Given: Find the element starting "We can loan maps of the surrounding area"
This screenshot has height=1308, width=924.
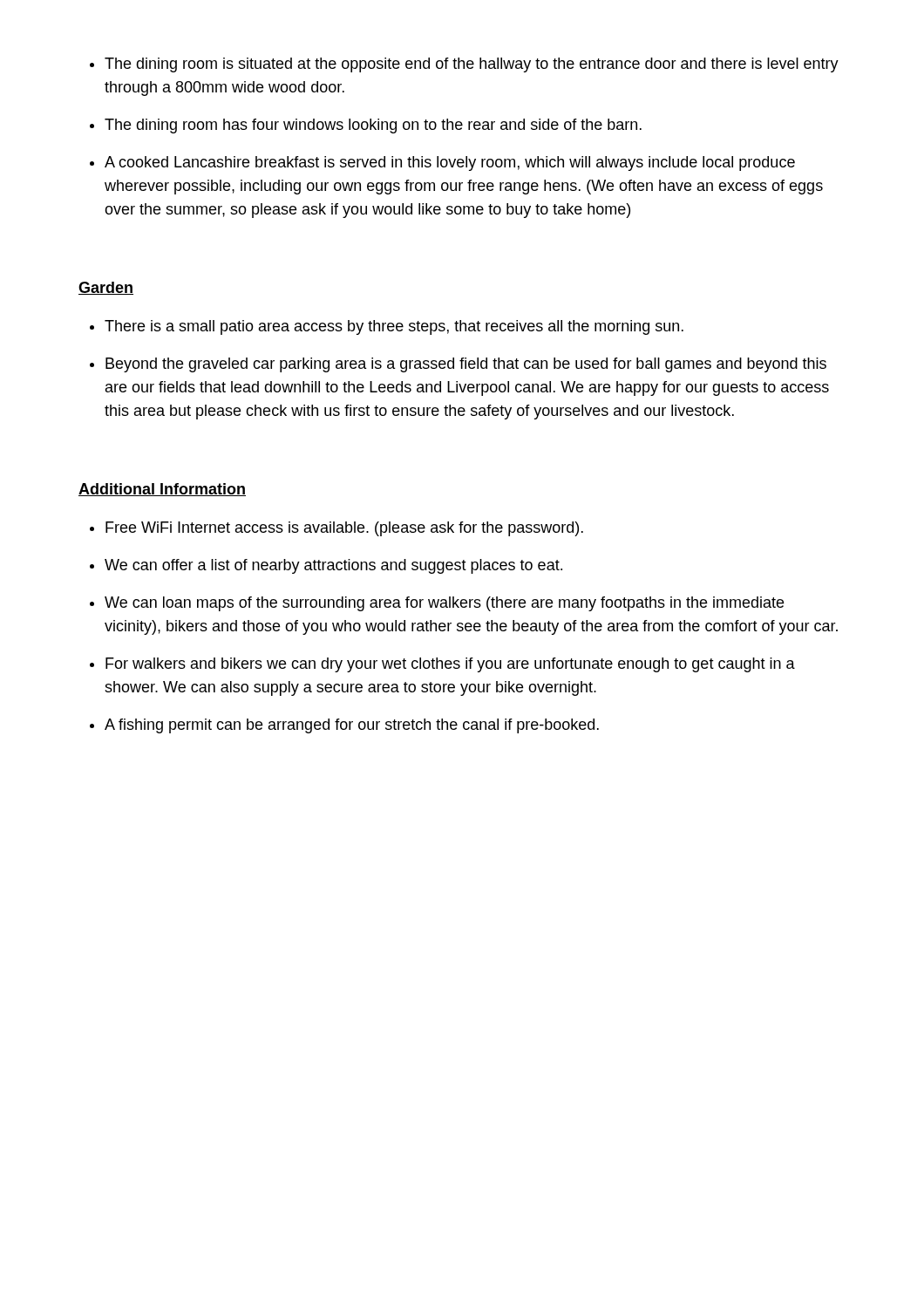Looking at the screenshot, I should coord(475,615).
